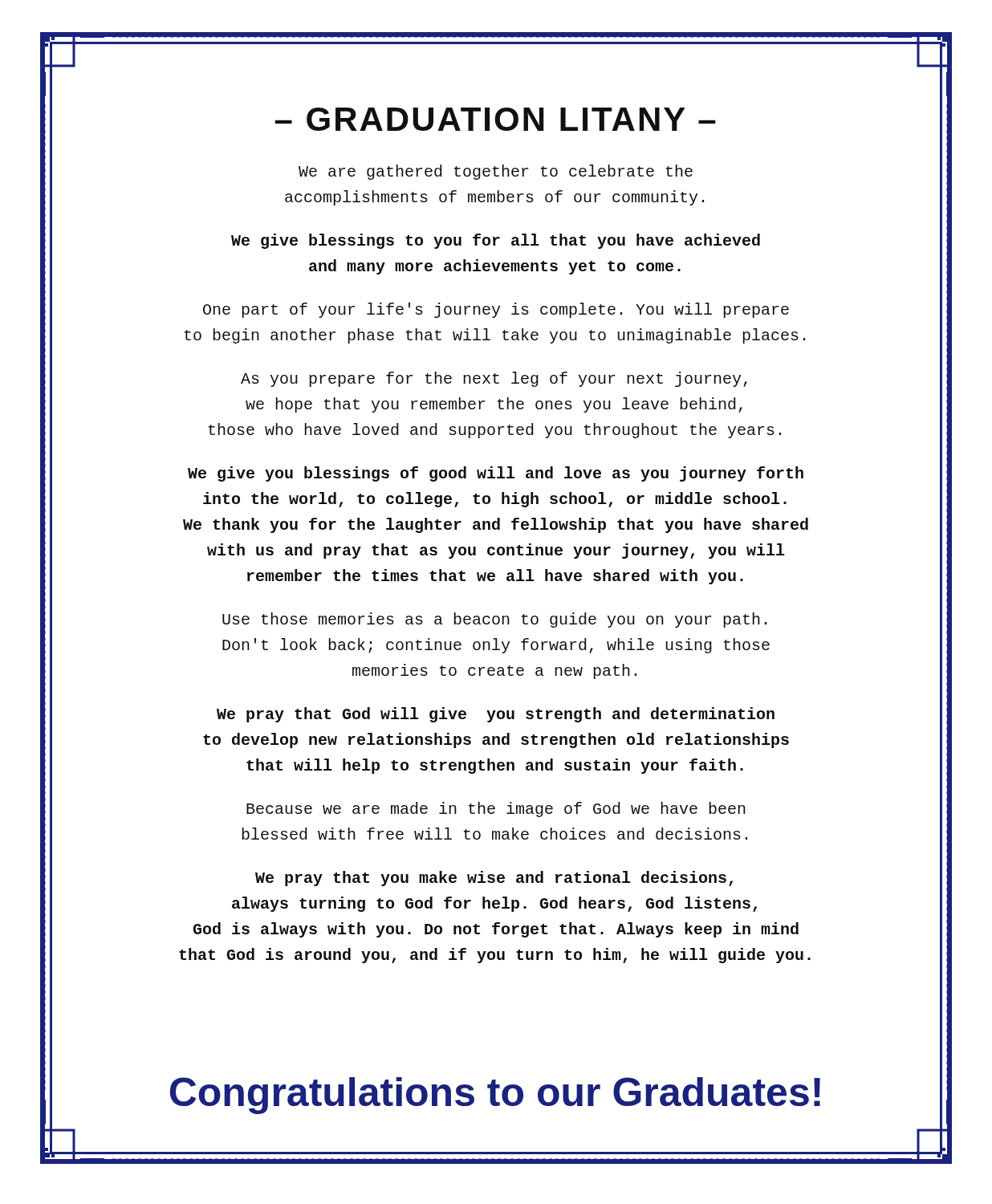Click on the text block with the text "Use those memories as a beacon"
This screenshot has height=1204, width=992.
(x=496, y=646)
